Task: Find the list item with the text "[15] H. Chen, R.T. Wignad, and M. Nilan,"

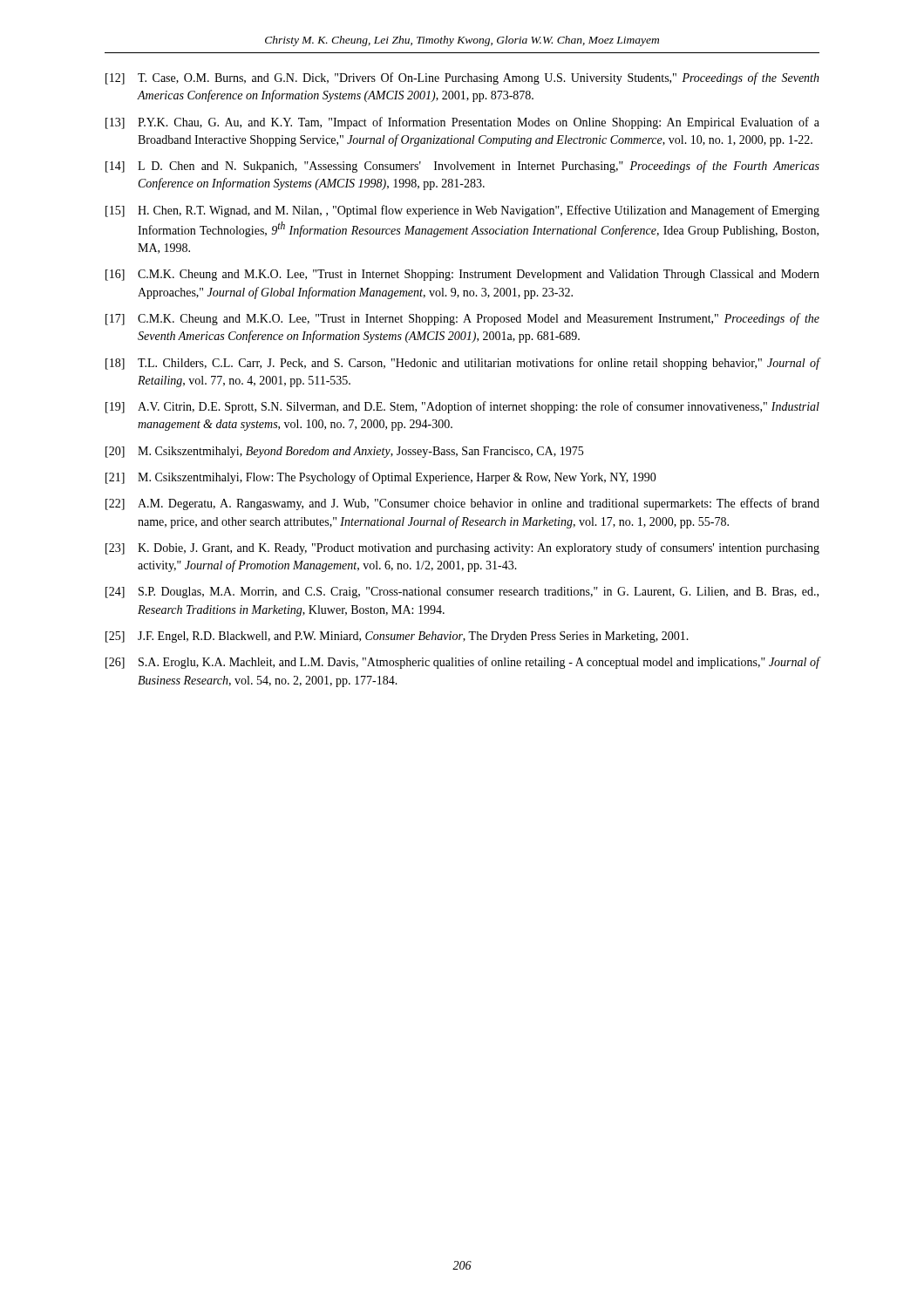Action: 462,230
